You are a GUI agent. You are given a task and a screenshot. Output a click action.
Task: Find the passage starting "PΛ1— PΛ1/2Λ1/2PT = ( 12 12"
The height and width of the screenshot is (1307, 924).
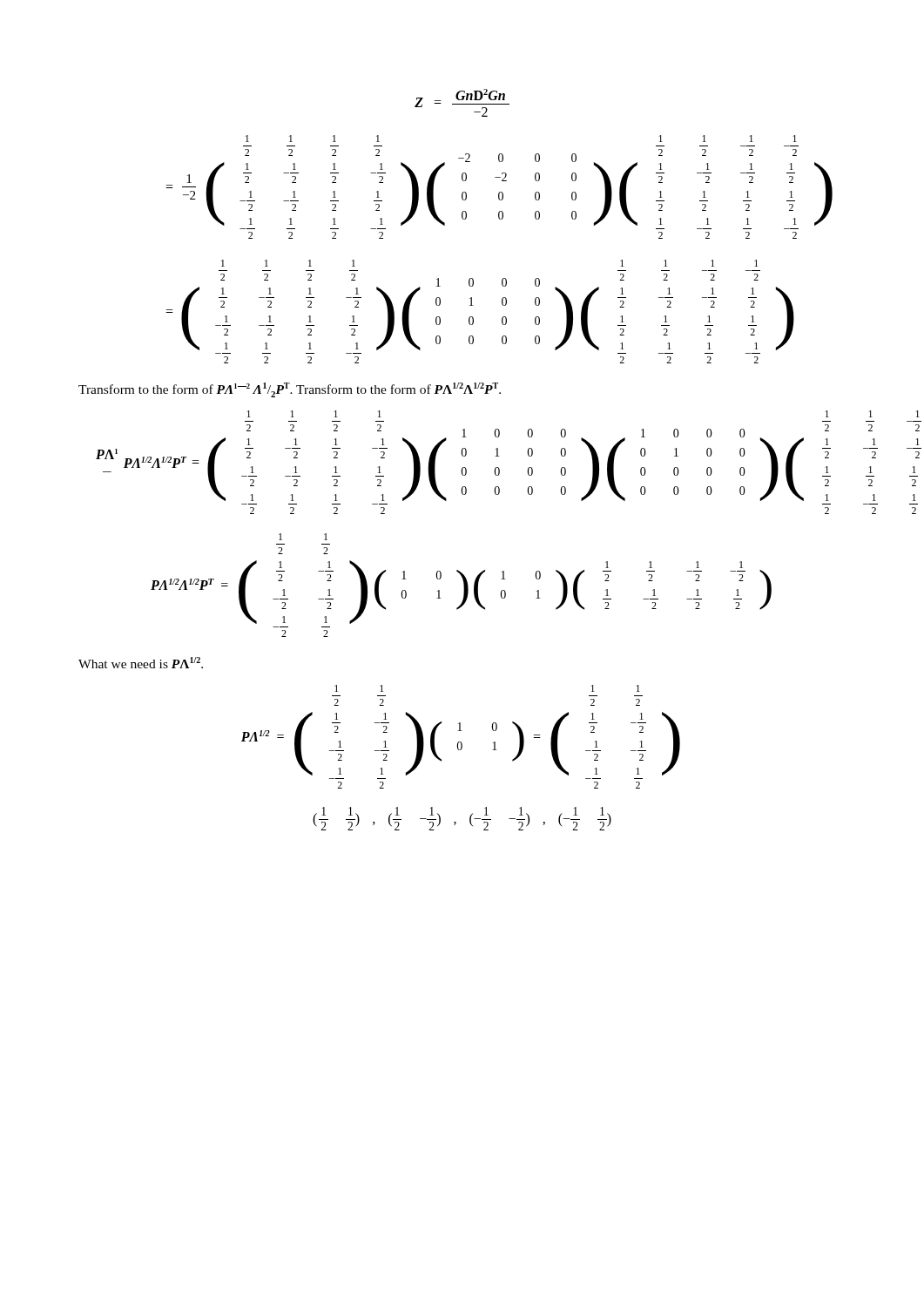[462, 462]
